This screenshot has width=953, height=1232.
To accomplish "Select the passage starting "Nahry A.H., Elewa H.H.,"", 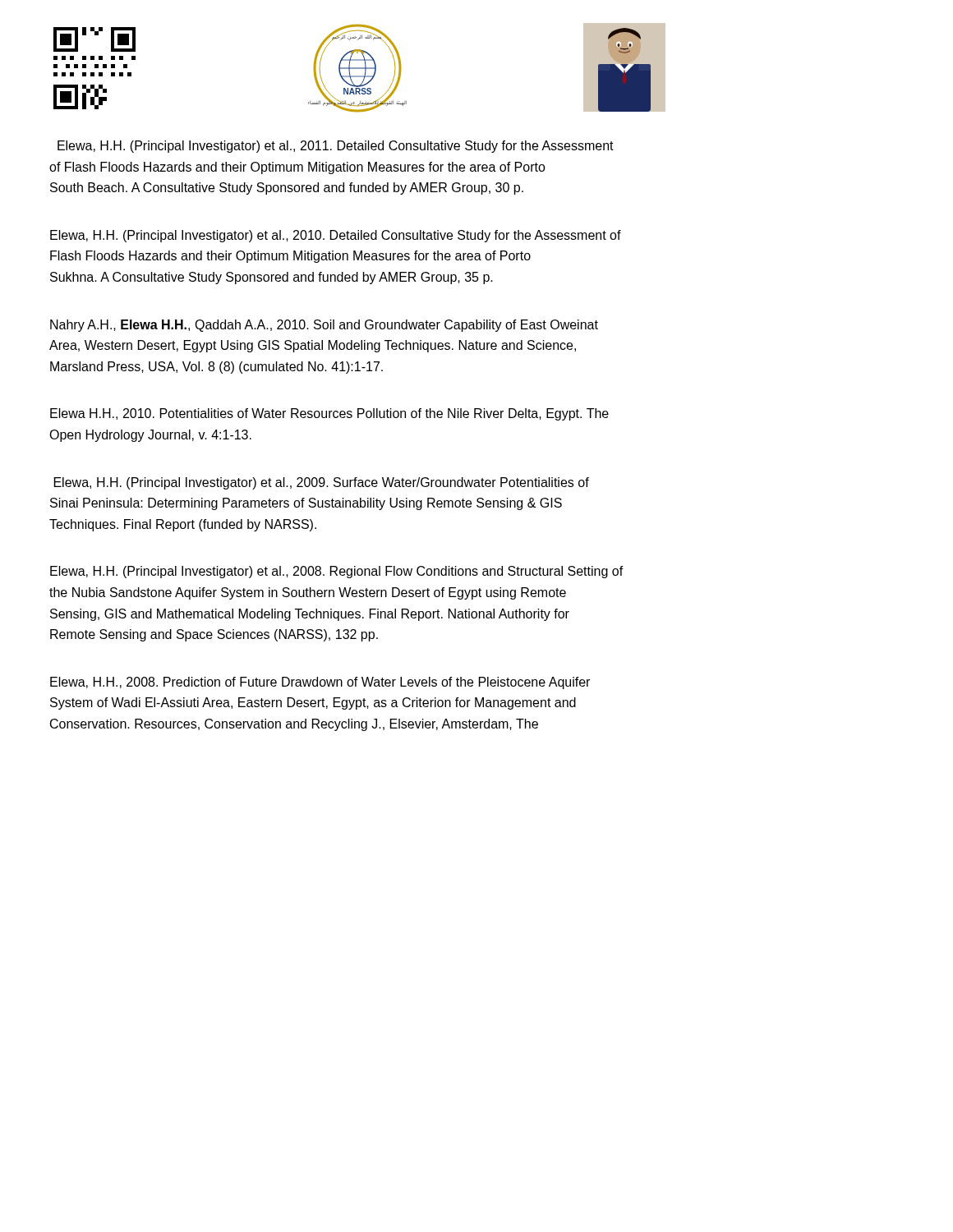I will click(x=476, y=346).
